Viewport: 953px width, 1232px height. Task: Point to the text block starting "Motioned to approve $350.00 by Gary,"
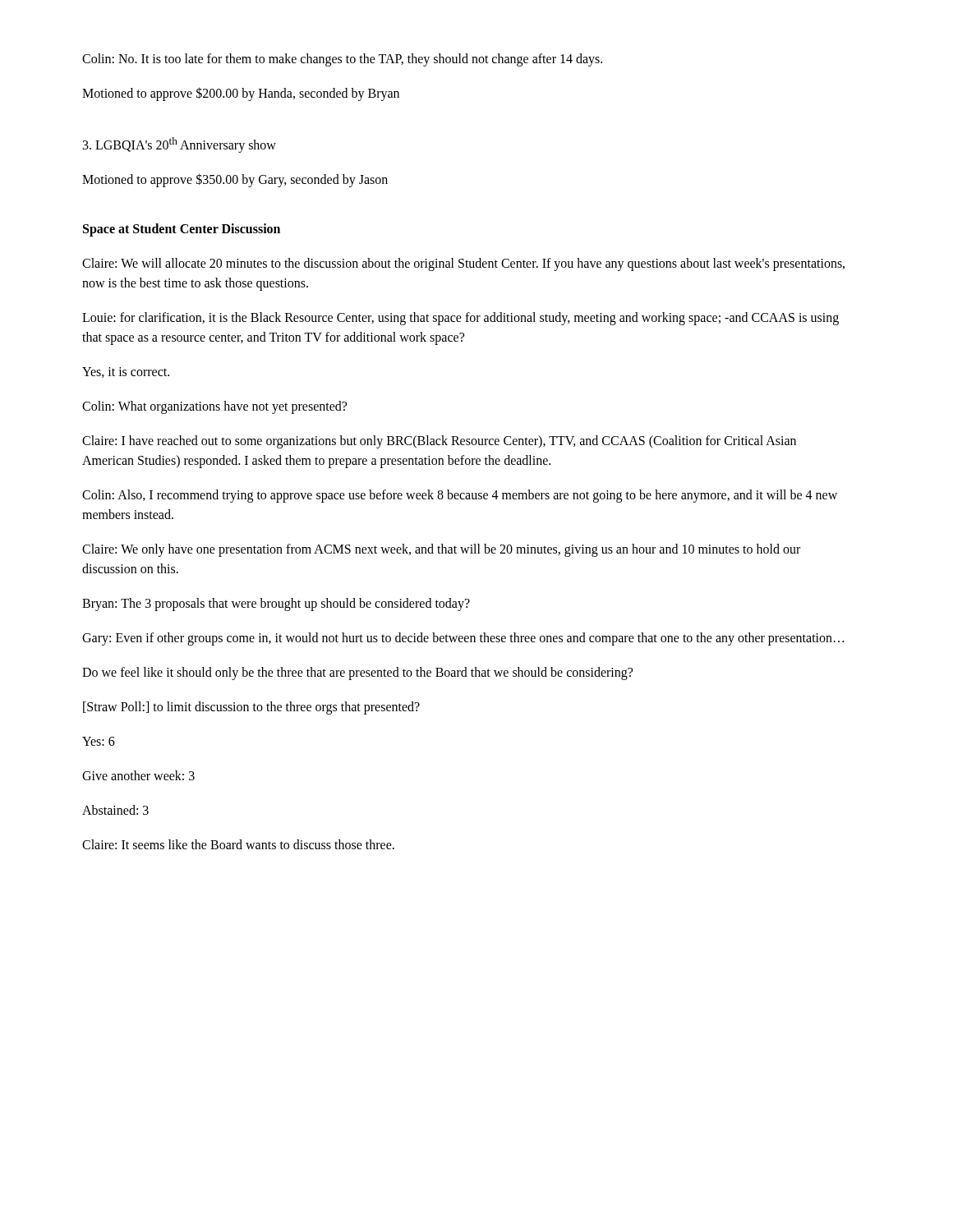(x=235, y=180)
